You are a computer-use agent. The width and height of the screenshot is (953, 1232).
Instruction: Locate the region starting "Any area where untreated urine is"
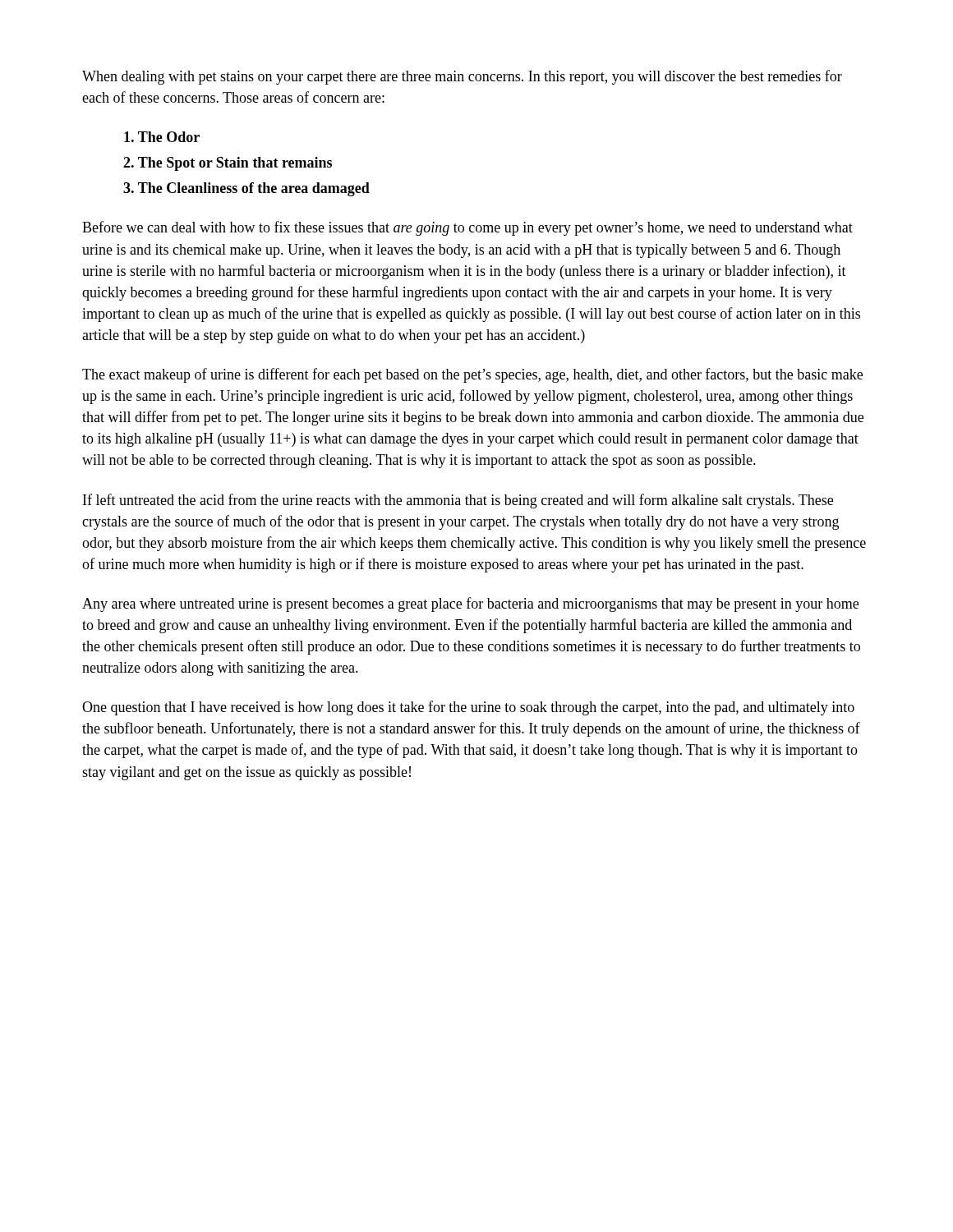pos(471,636)
